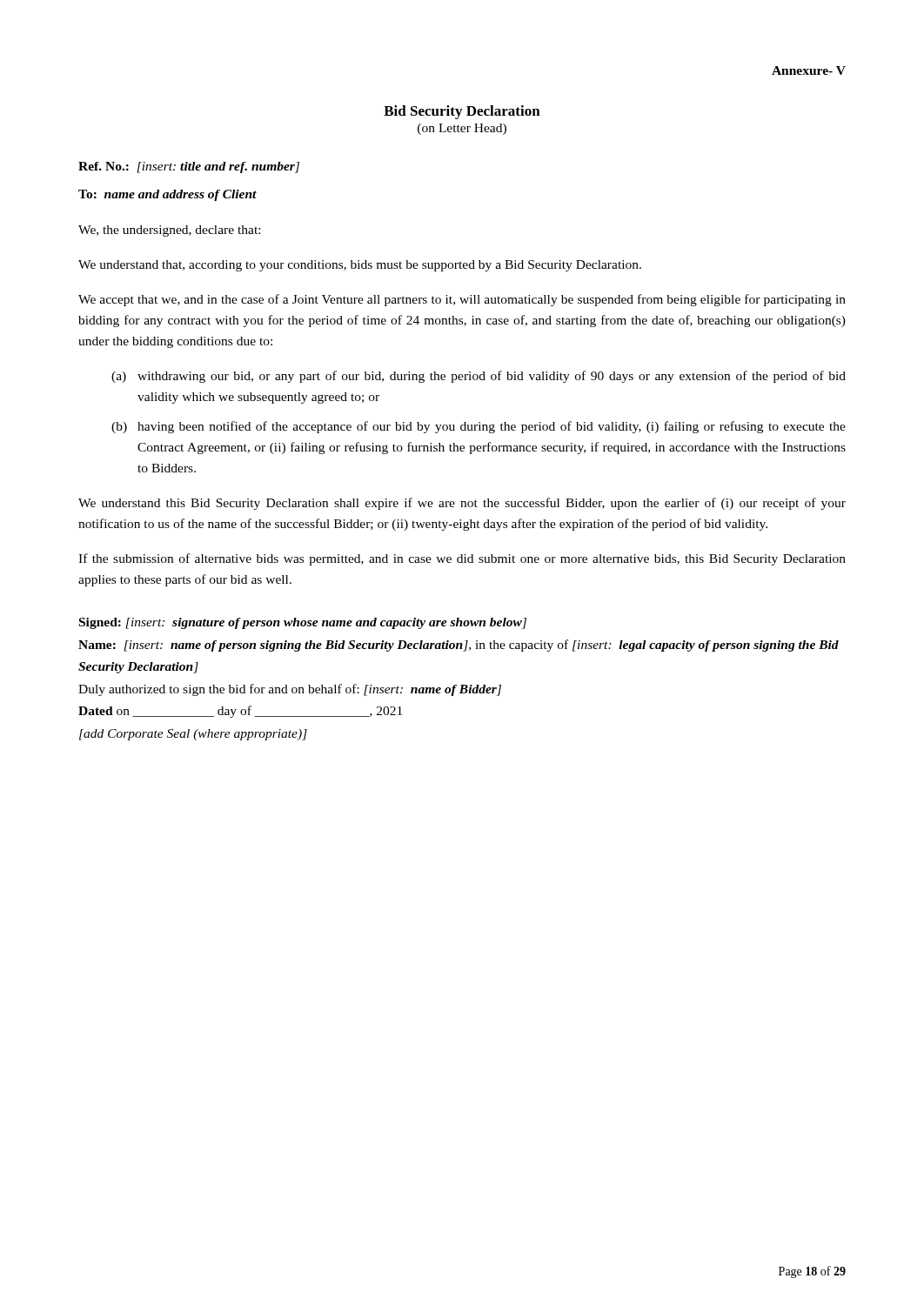Locate the passage starting "We accept that we,"
The image size is (924, 1305).
click(x=462, y=320)
